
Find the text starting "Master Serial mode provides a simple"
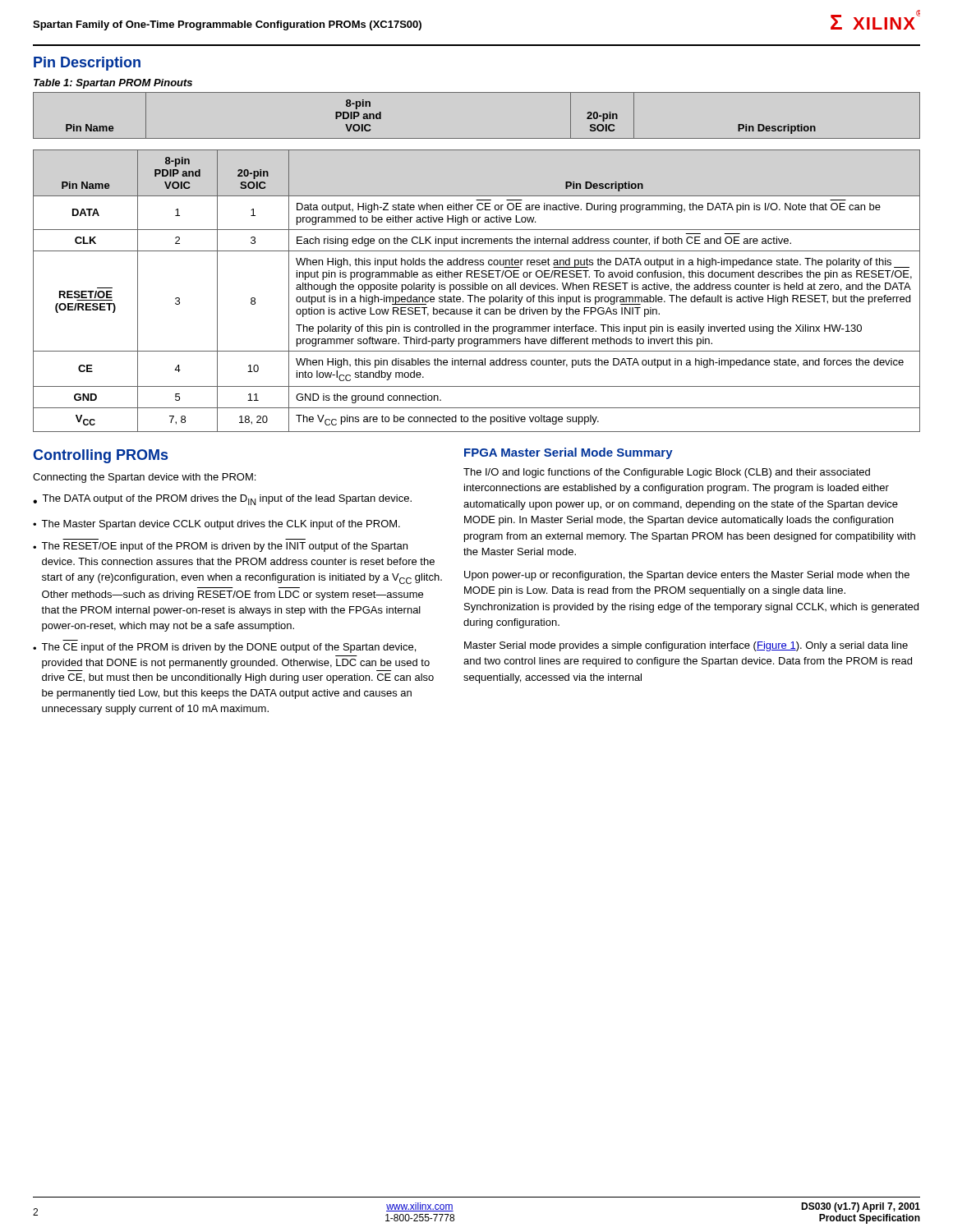(x=688, y=661)
